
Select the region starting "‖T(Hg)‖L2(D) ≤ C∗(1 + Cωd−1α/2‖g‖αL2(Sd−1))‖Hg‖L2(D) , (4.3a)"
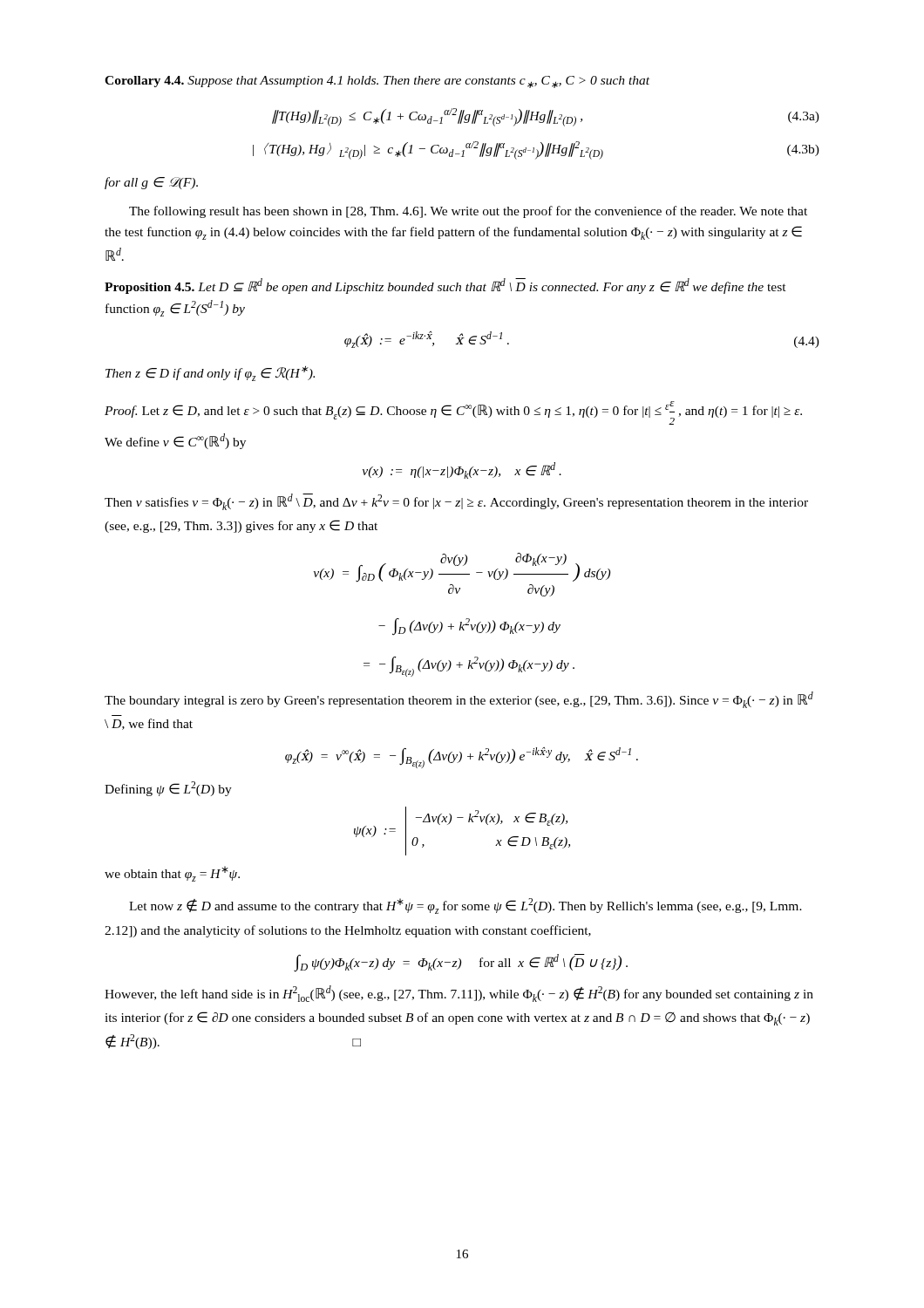(x=462, y=116)
